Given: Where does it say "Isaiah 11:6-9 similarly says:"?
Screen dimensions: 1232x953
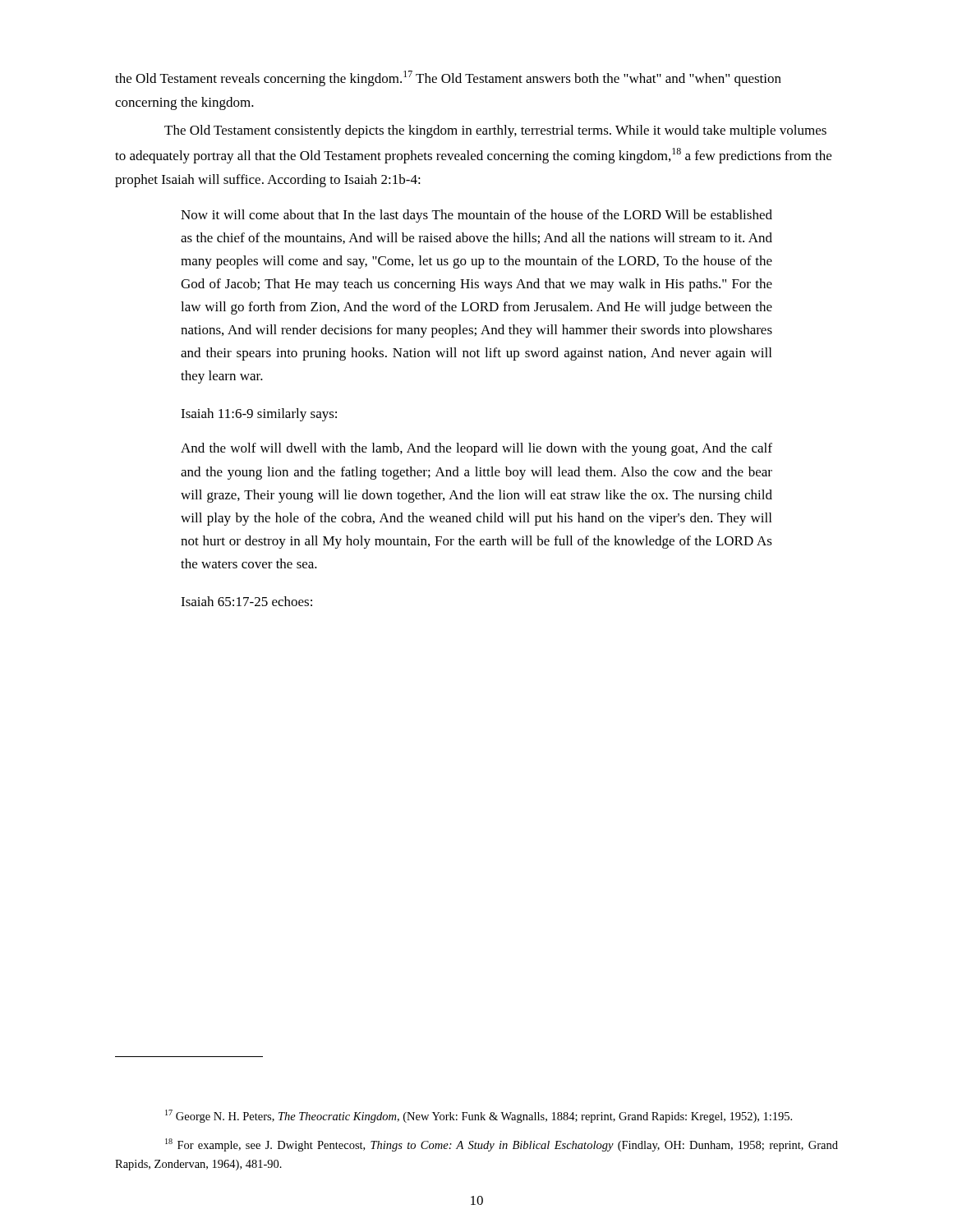Looking at the screenshot, I should [259, 414].
